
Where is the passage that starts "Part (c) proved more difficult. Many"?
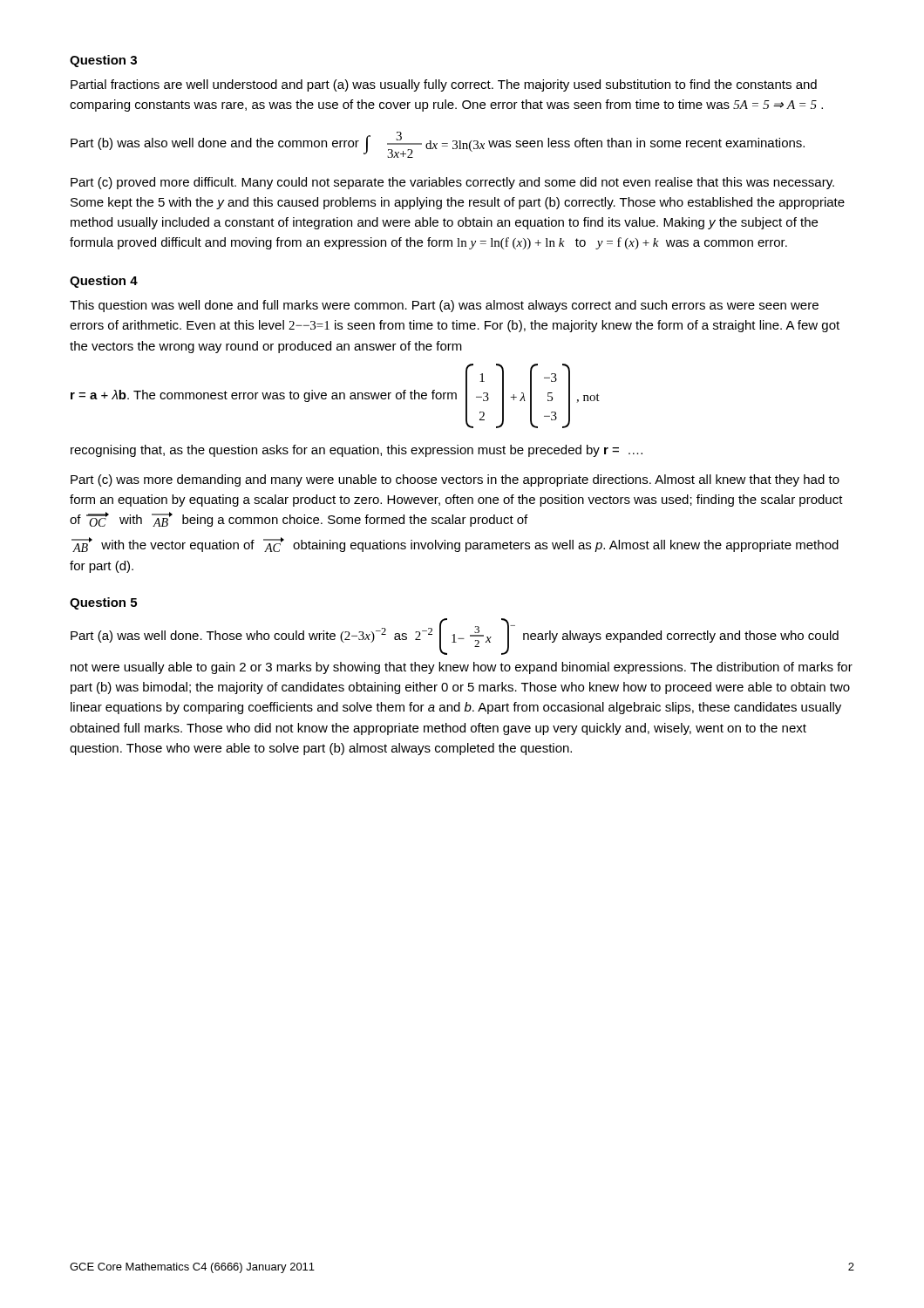457,212
